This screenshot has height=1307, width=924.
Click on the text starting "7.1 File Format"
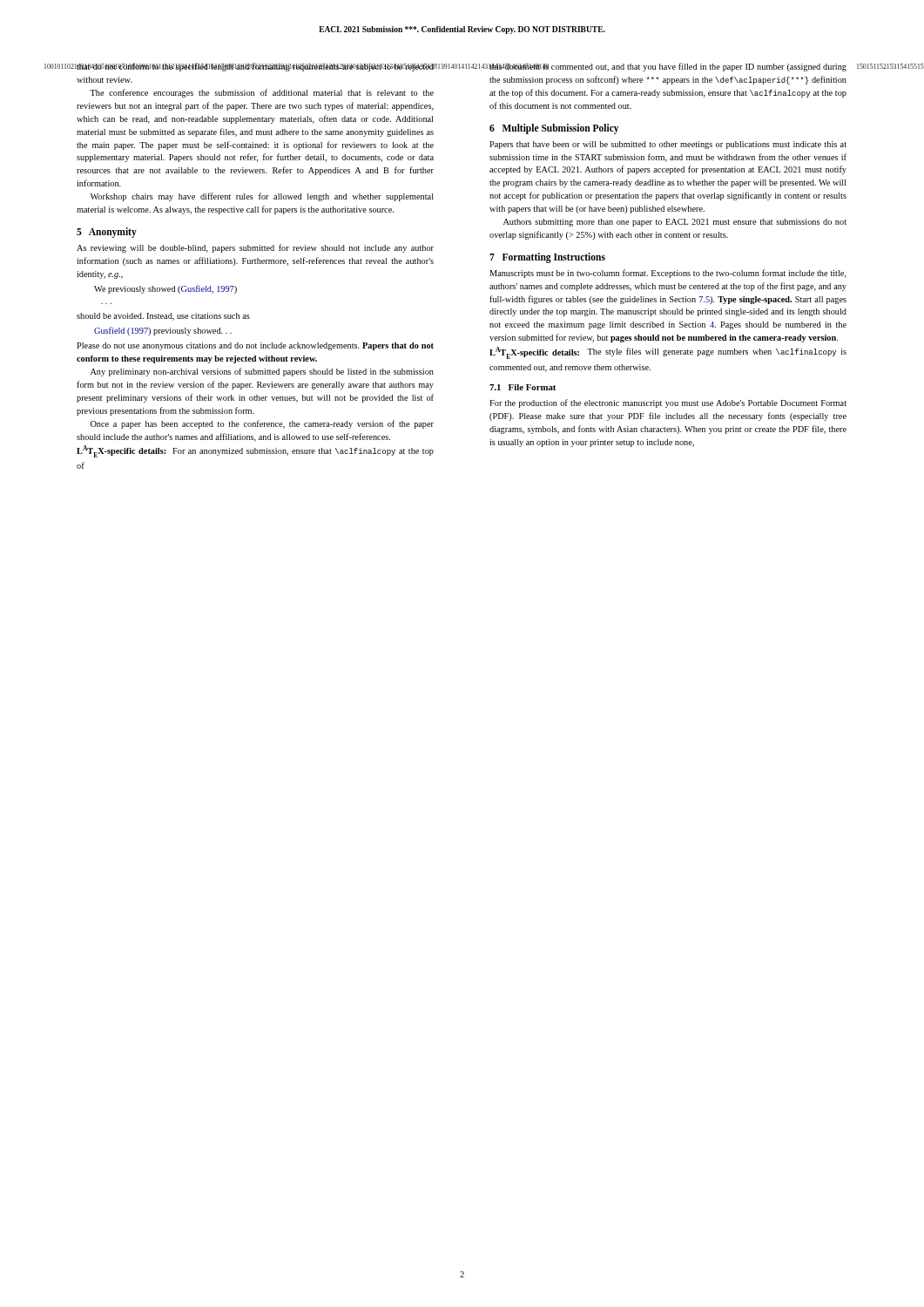click(523, 387)
